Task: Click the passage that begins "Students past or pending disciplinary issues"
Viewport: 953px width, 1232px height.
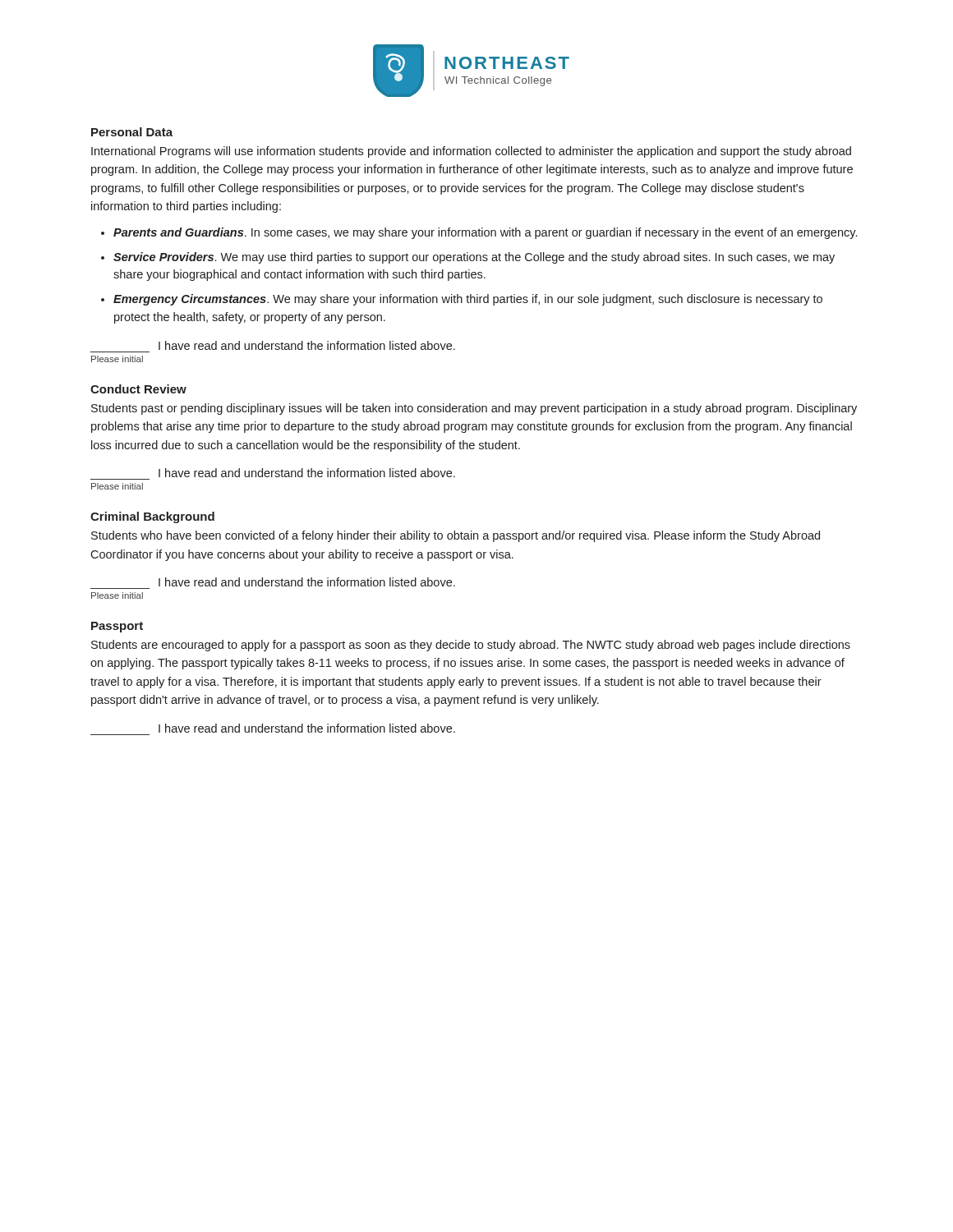Action: tap(474, 426)
